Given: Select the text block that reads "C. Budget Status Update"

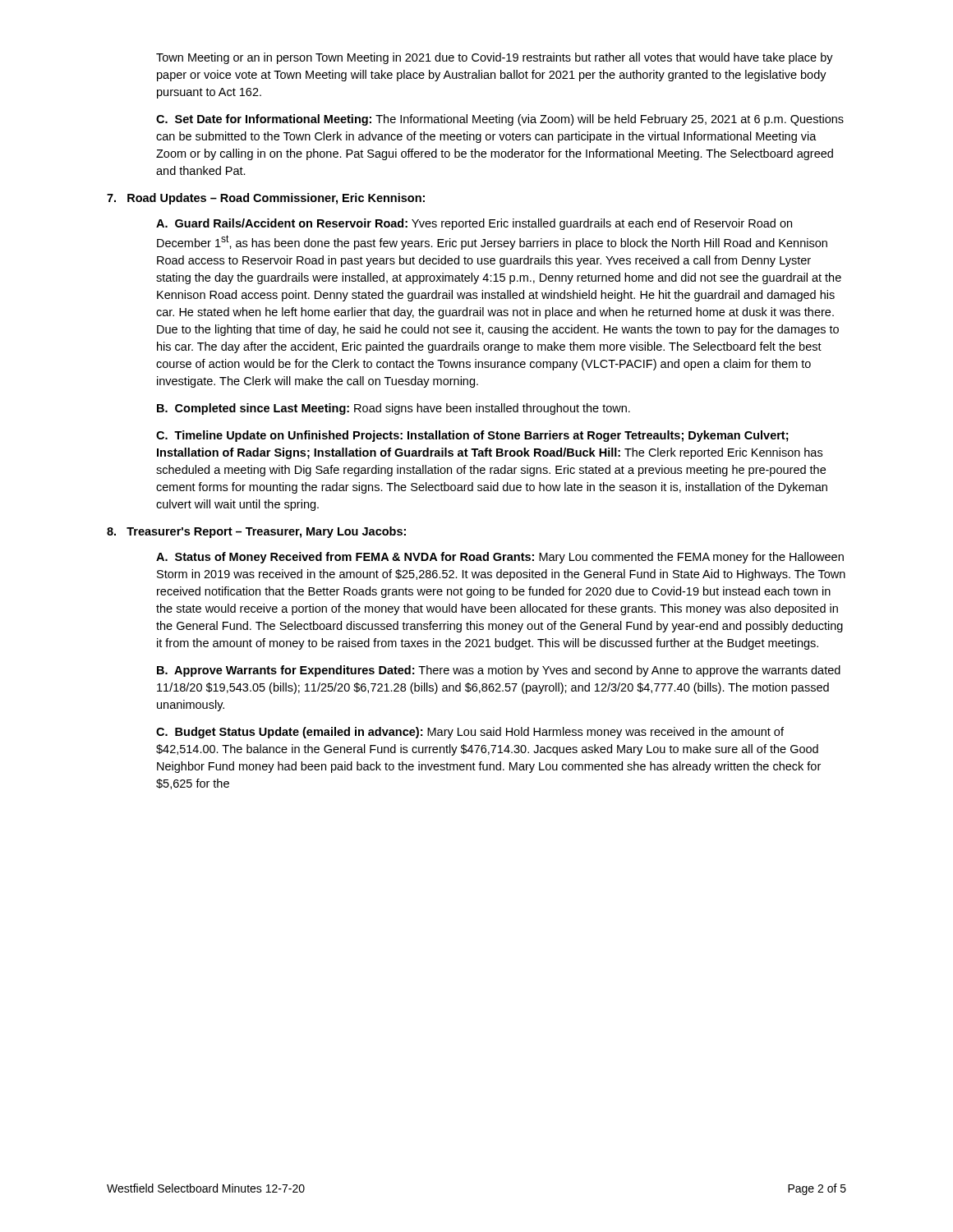Looking at the screenshot, I should coord(501,758).
